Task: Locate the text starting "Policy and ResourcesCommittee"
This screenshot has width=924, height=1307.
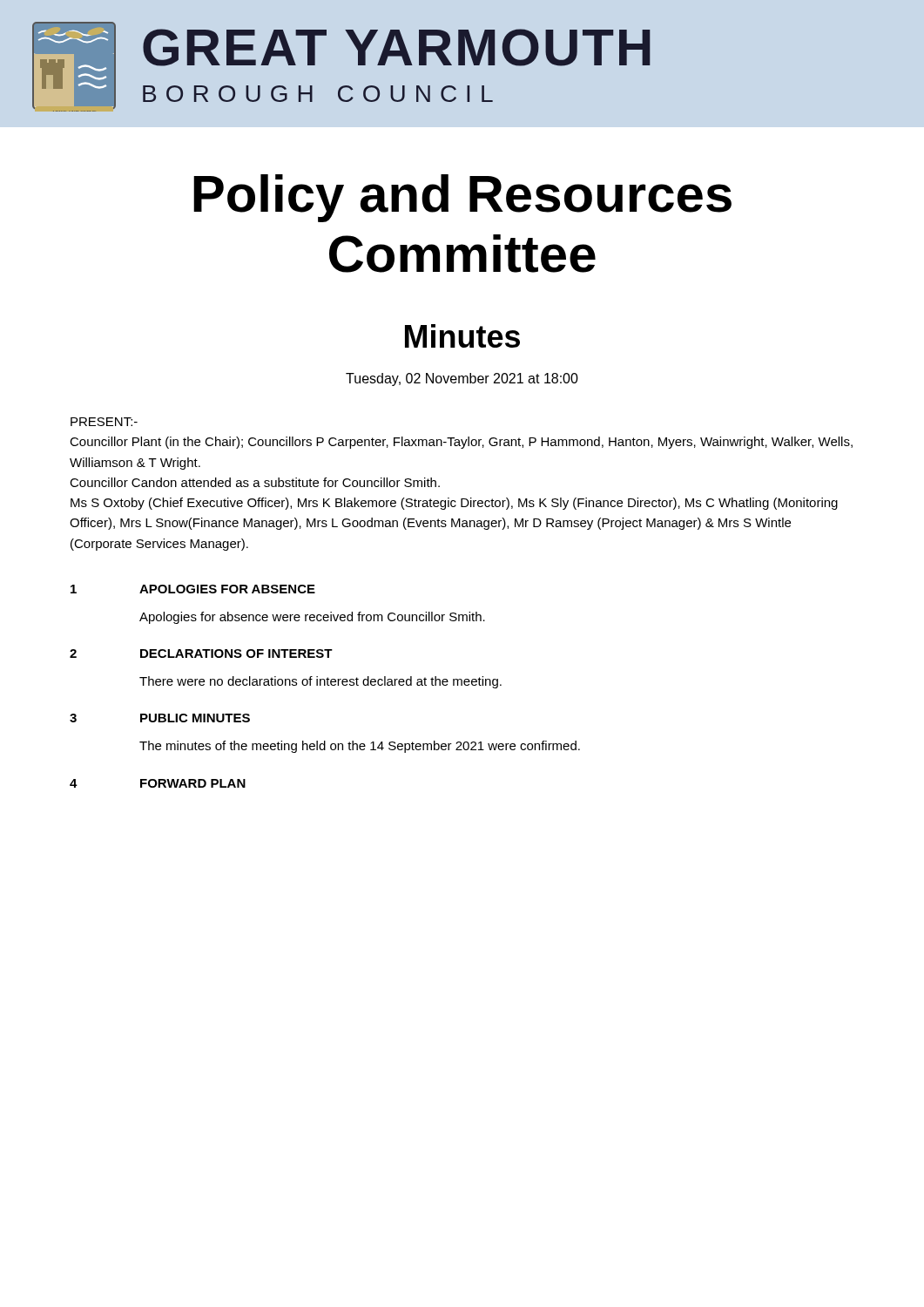Action: point(462,224)
